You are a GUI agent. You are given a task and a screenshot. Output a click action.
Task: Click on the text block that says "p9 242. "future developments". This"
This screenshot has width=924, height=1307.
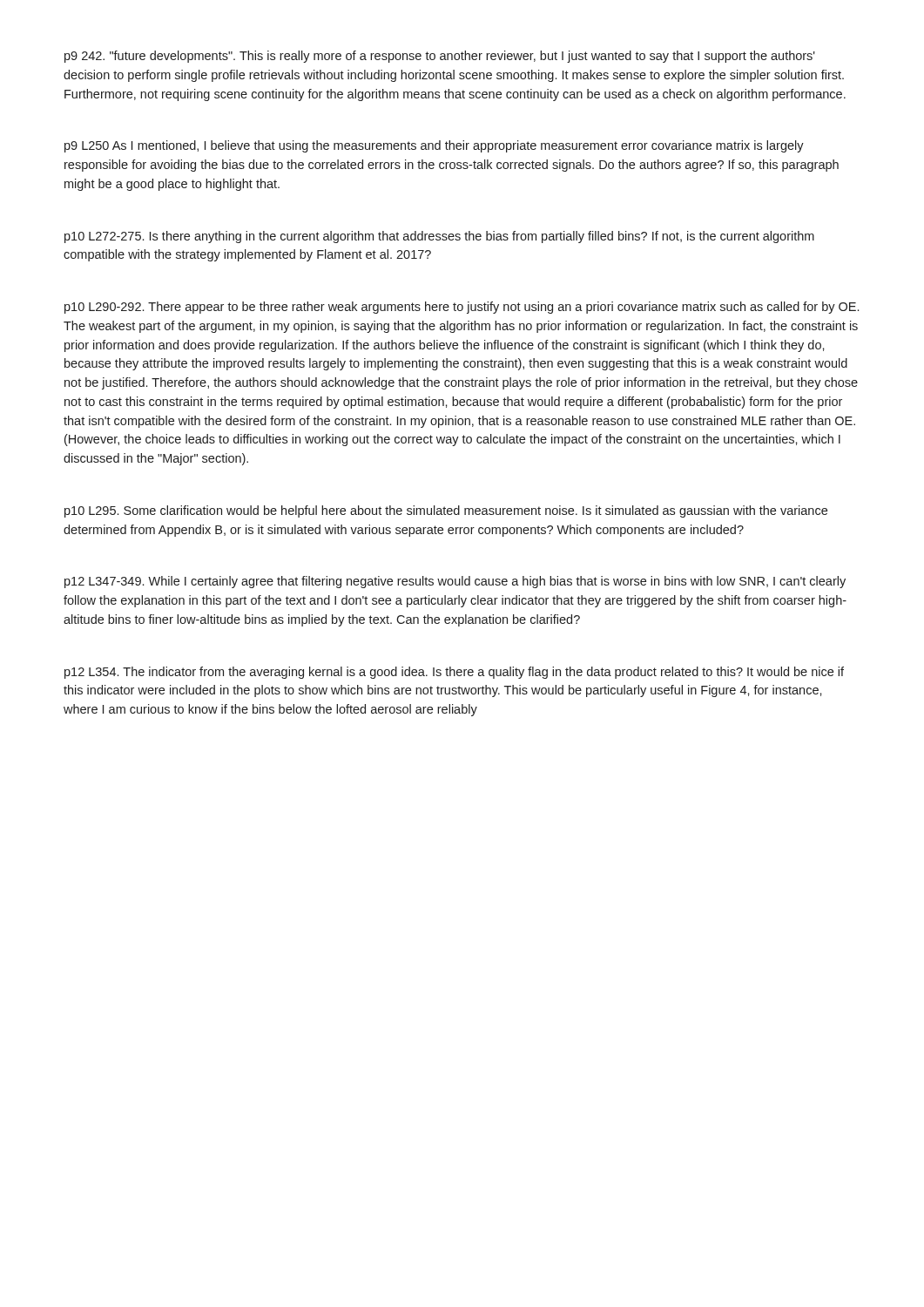click(x=462, y=75)
